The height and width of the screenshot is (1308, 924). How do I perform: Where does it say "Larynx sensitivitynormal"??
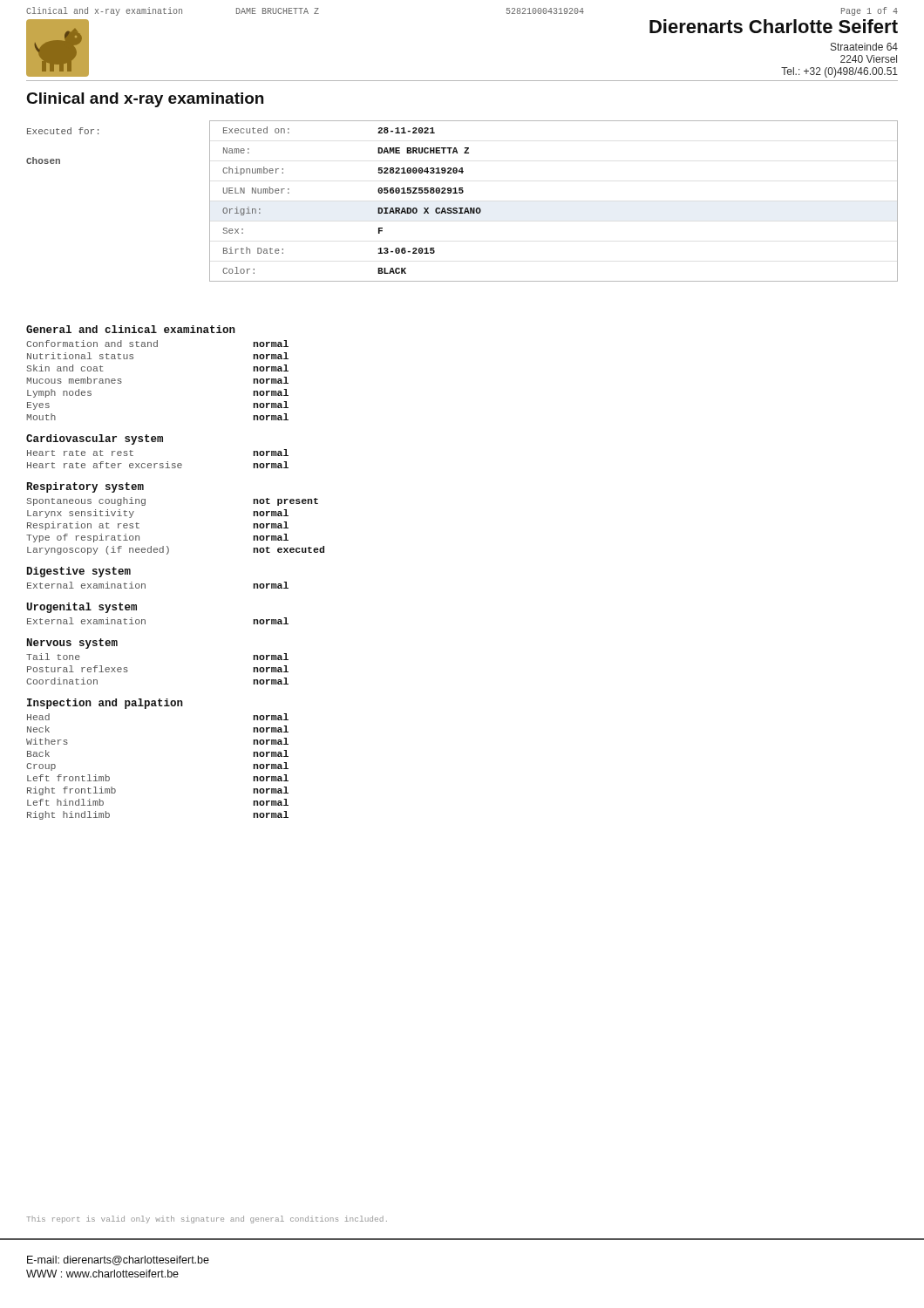tap(82, 512)
